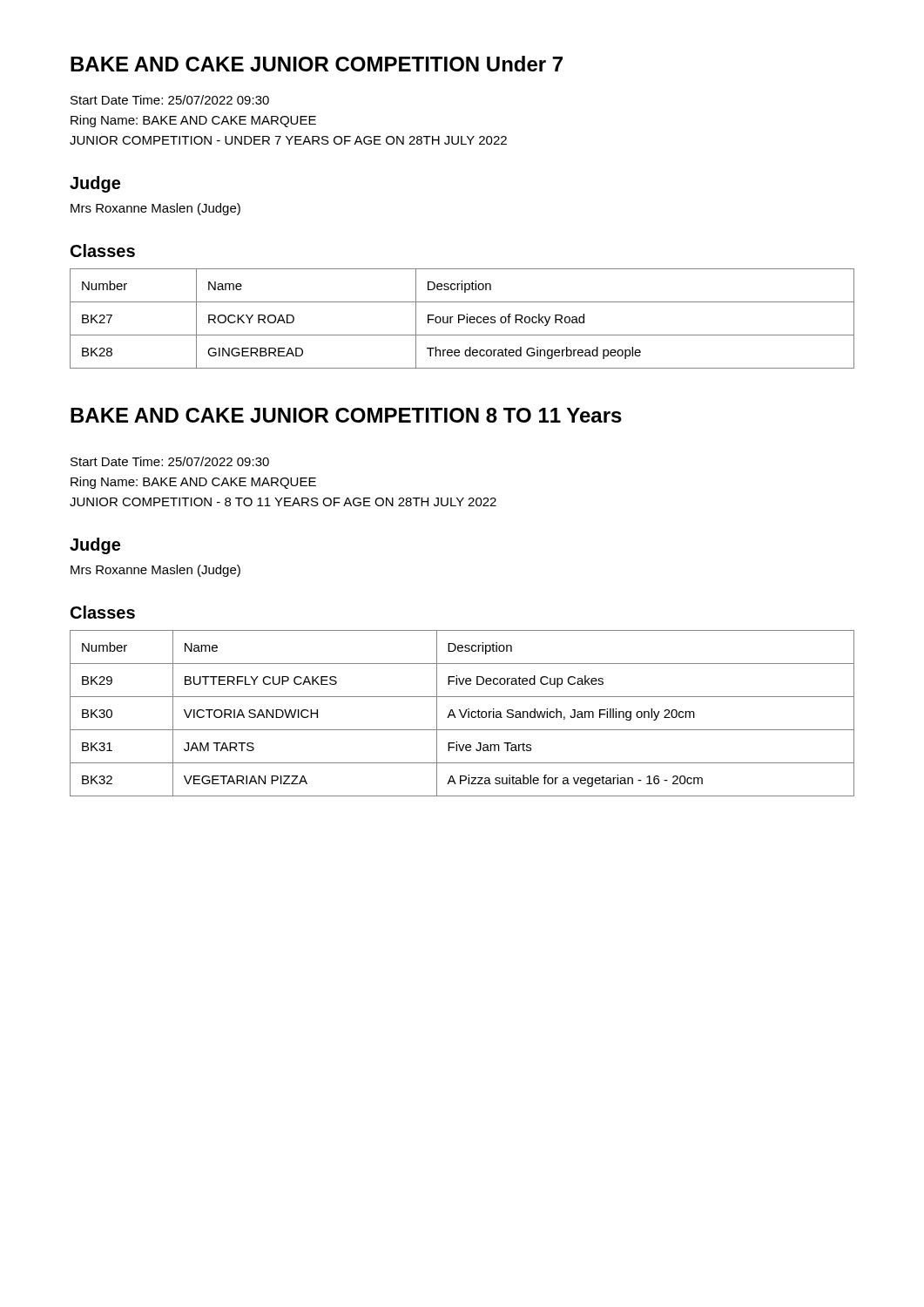Select the passage starting "JUNIOR COMPETITION - 8 TO 11 YEARS OF"
924x1307 pixels.
(462, 501)
